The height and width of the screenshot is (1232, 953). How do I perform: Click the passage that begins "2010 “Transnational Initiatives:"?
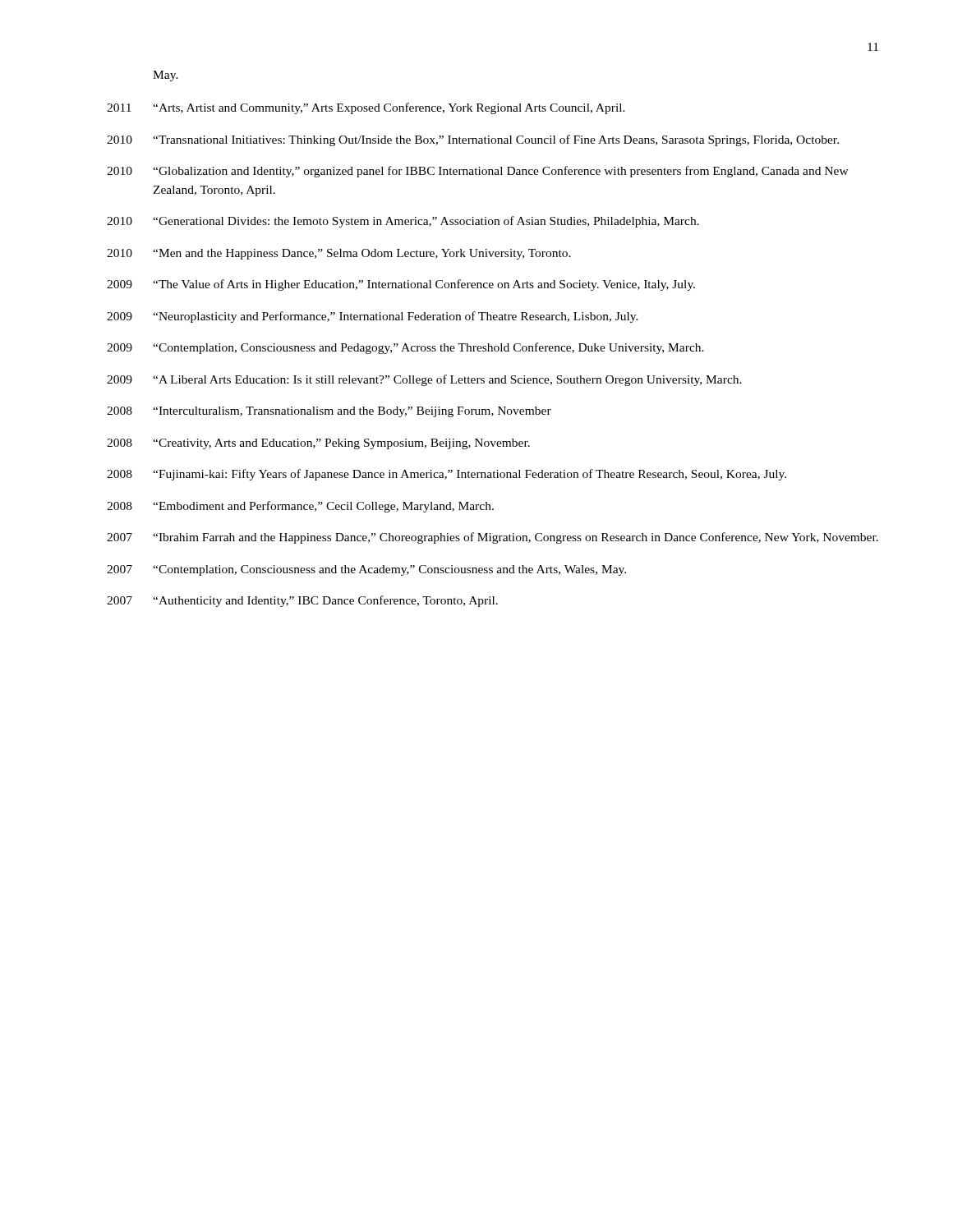click(x=493, y=140)
